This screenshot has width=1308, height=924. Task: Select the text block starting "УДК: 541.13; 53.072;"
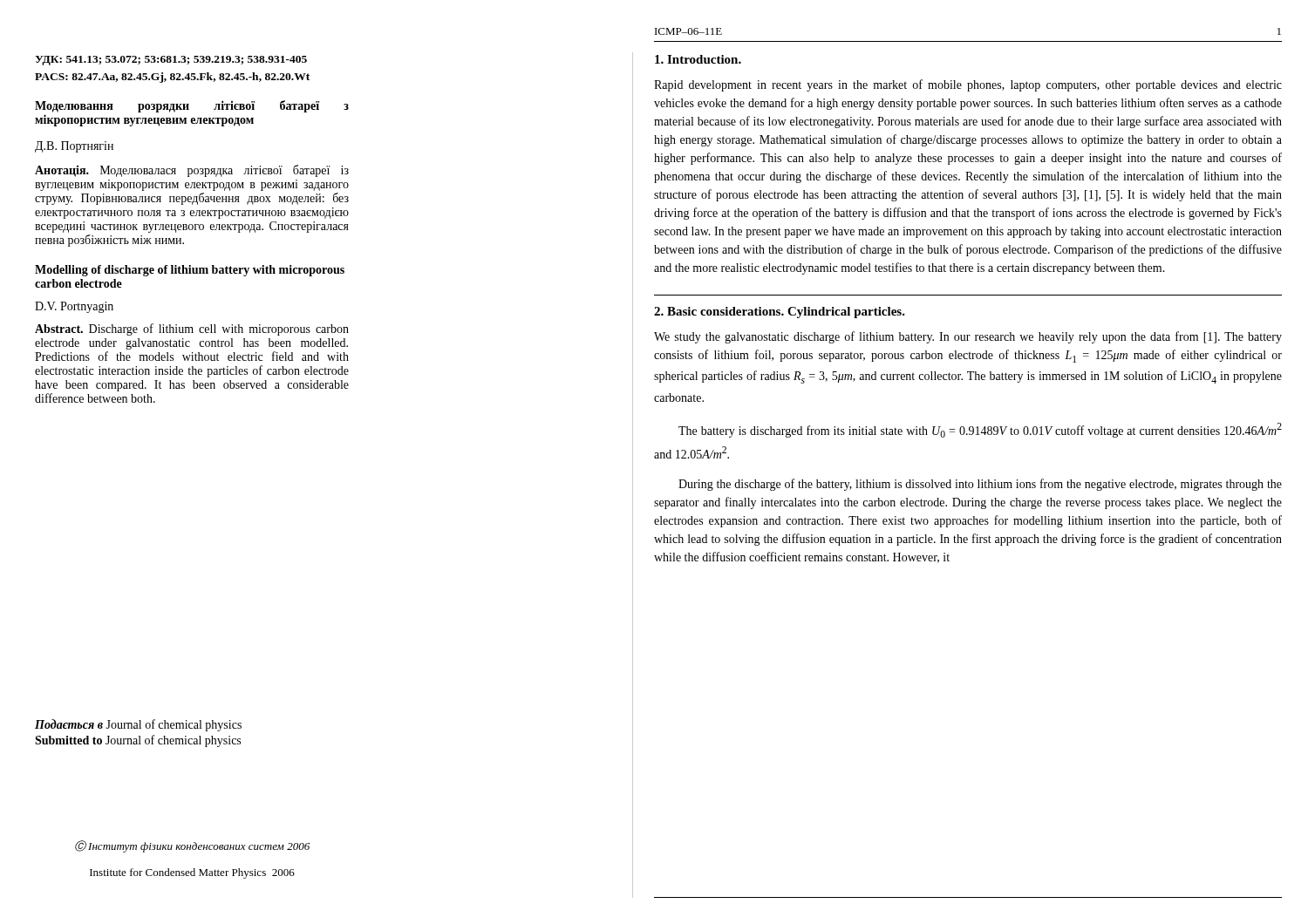(x=171, y=59)
